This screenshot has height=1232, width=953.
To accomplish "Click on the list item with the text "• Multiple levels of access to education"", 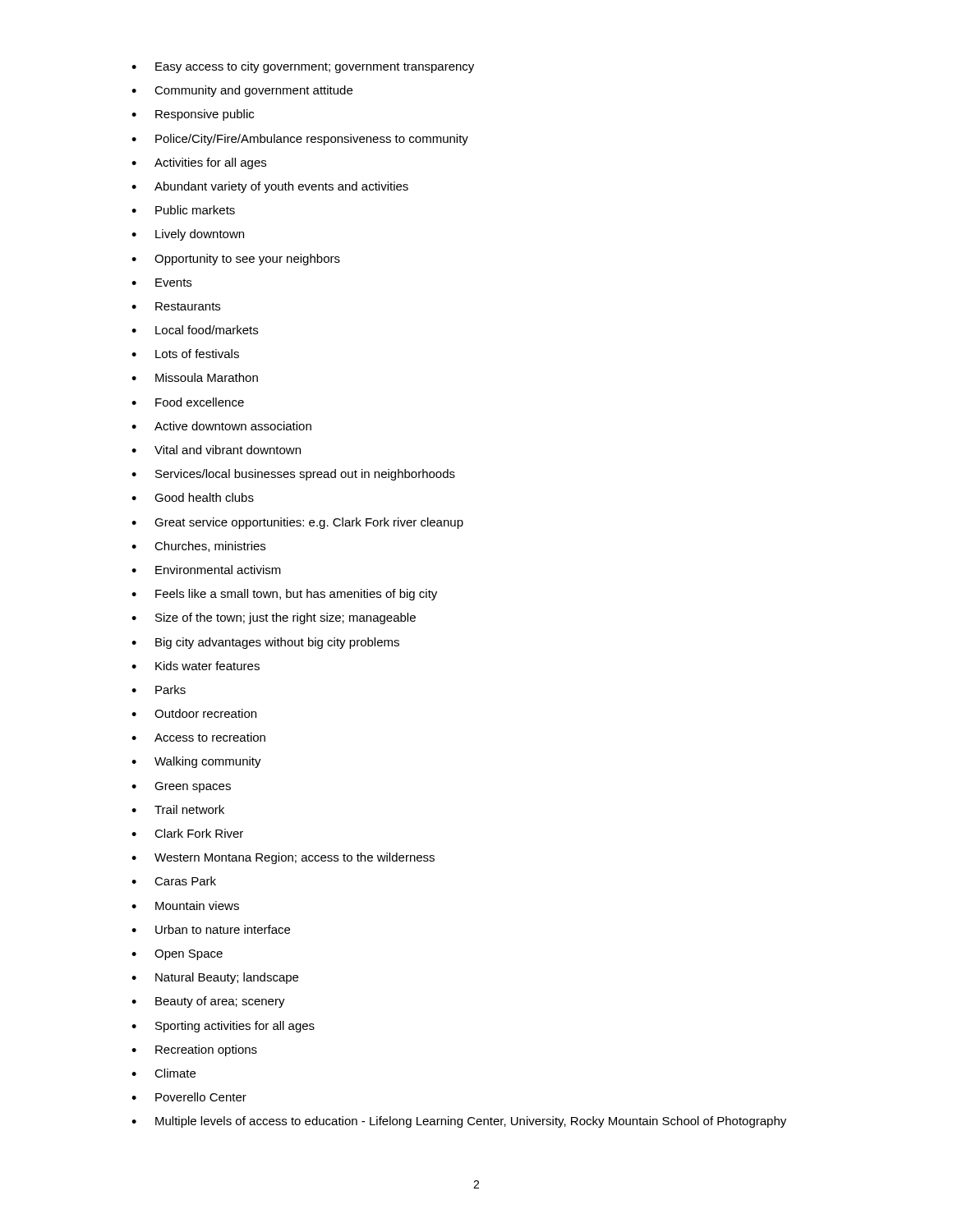I will pyautogui.click(x=476, y=1123).
